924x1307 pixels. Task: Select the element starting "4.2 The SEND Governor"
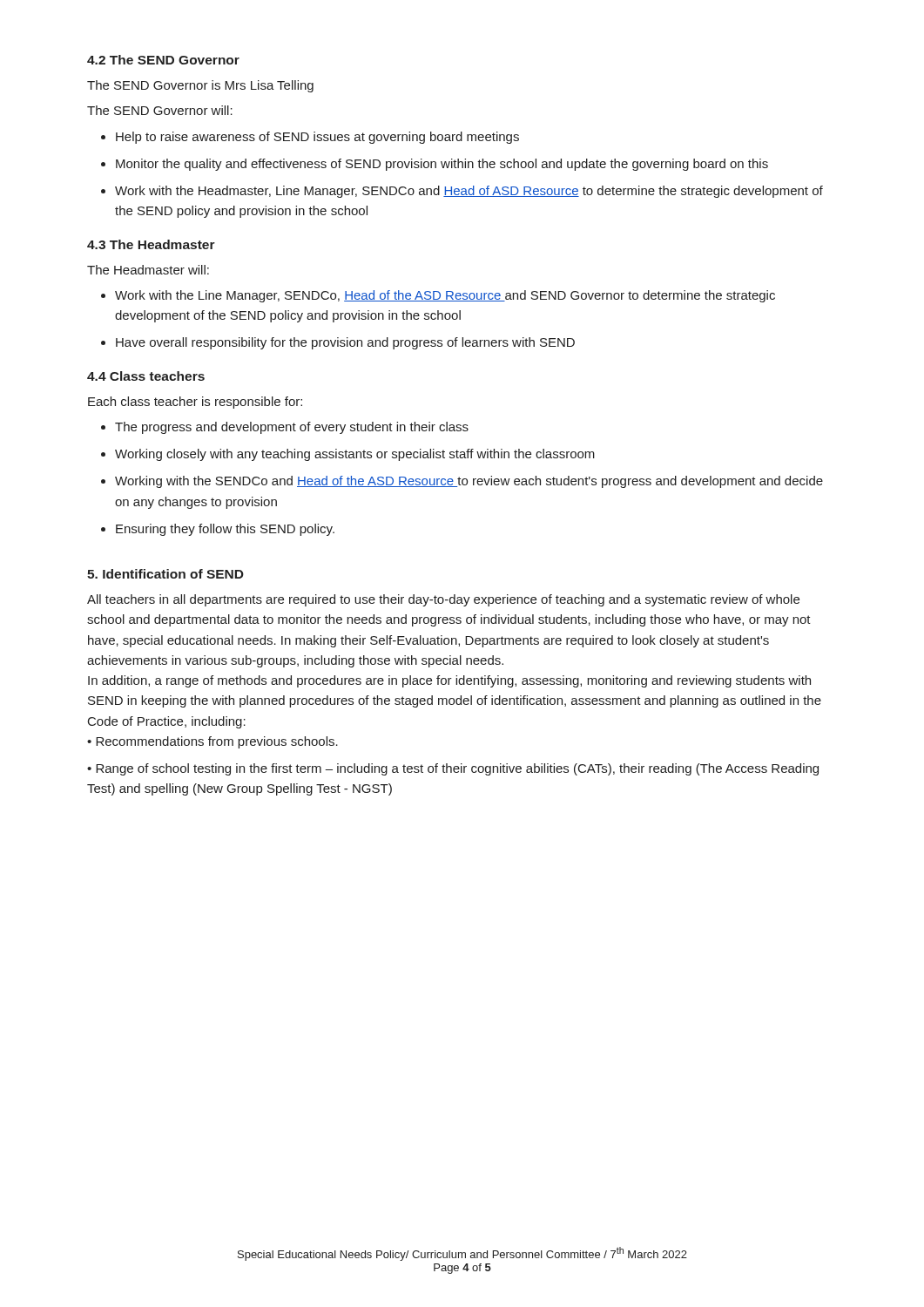[x=163, y=60]
